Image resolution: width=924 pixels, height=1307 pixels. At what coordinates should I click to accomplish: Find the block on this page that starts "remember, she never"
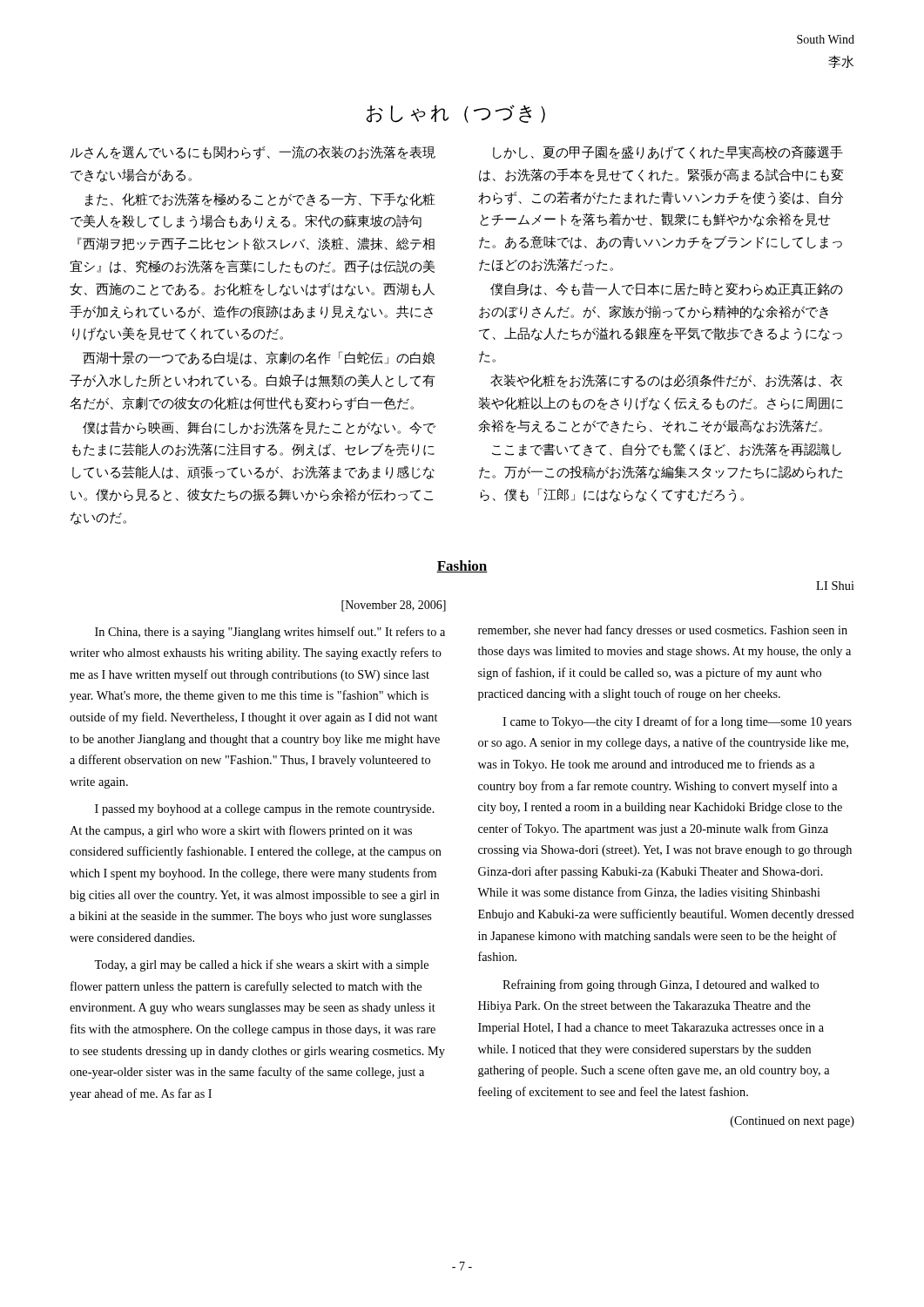coord(666,876)
